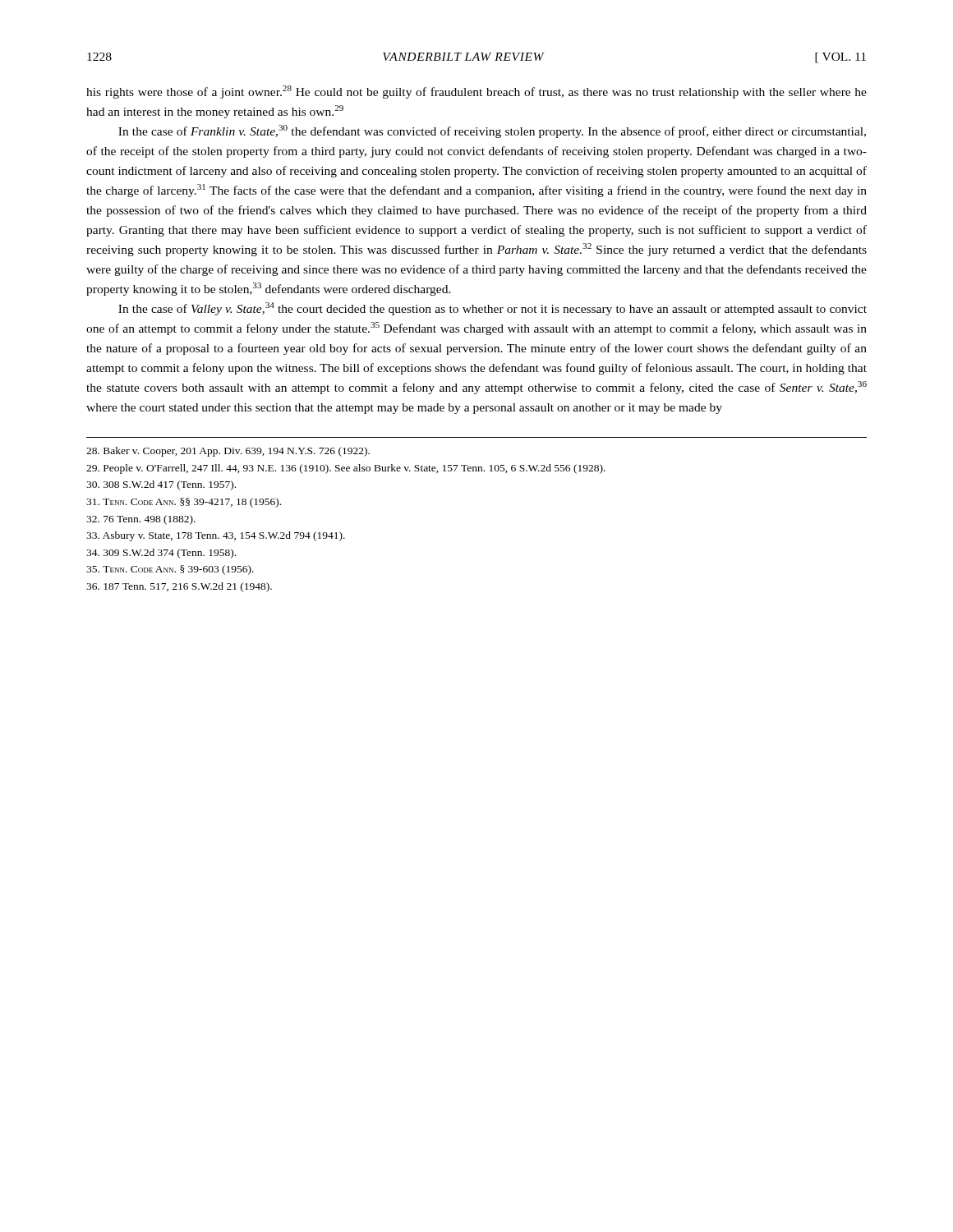Image resolution: width=953 pixels, height=1232 pixels.
Task: Find the block on this page that starts "People v. O'Farrell, 247"
Action: pyautogui.click(x=346, y=468)
